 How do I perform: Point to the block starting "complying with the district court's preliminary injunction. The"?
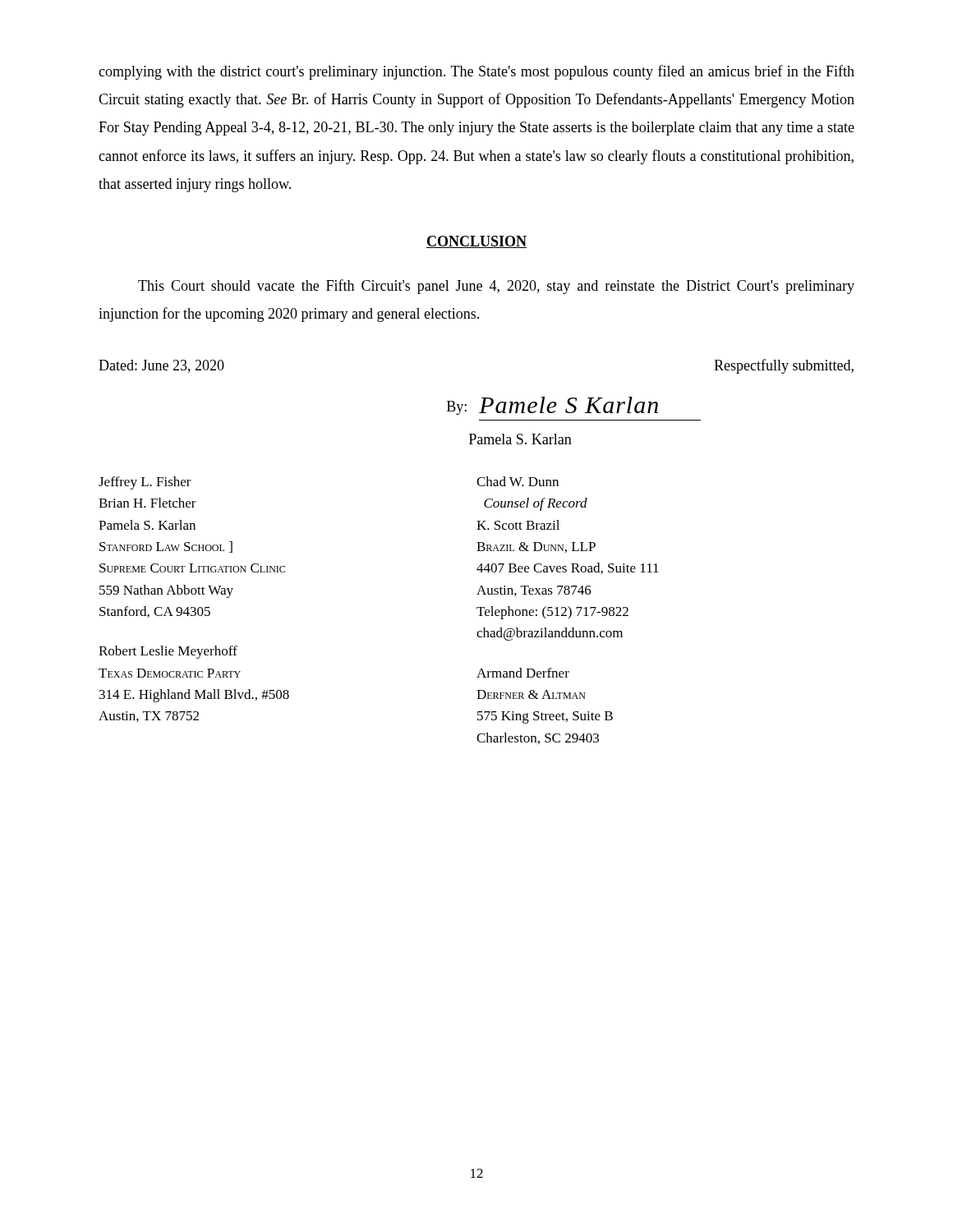point(476,128)
